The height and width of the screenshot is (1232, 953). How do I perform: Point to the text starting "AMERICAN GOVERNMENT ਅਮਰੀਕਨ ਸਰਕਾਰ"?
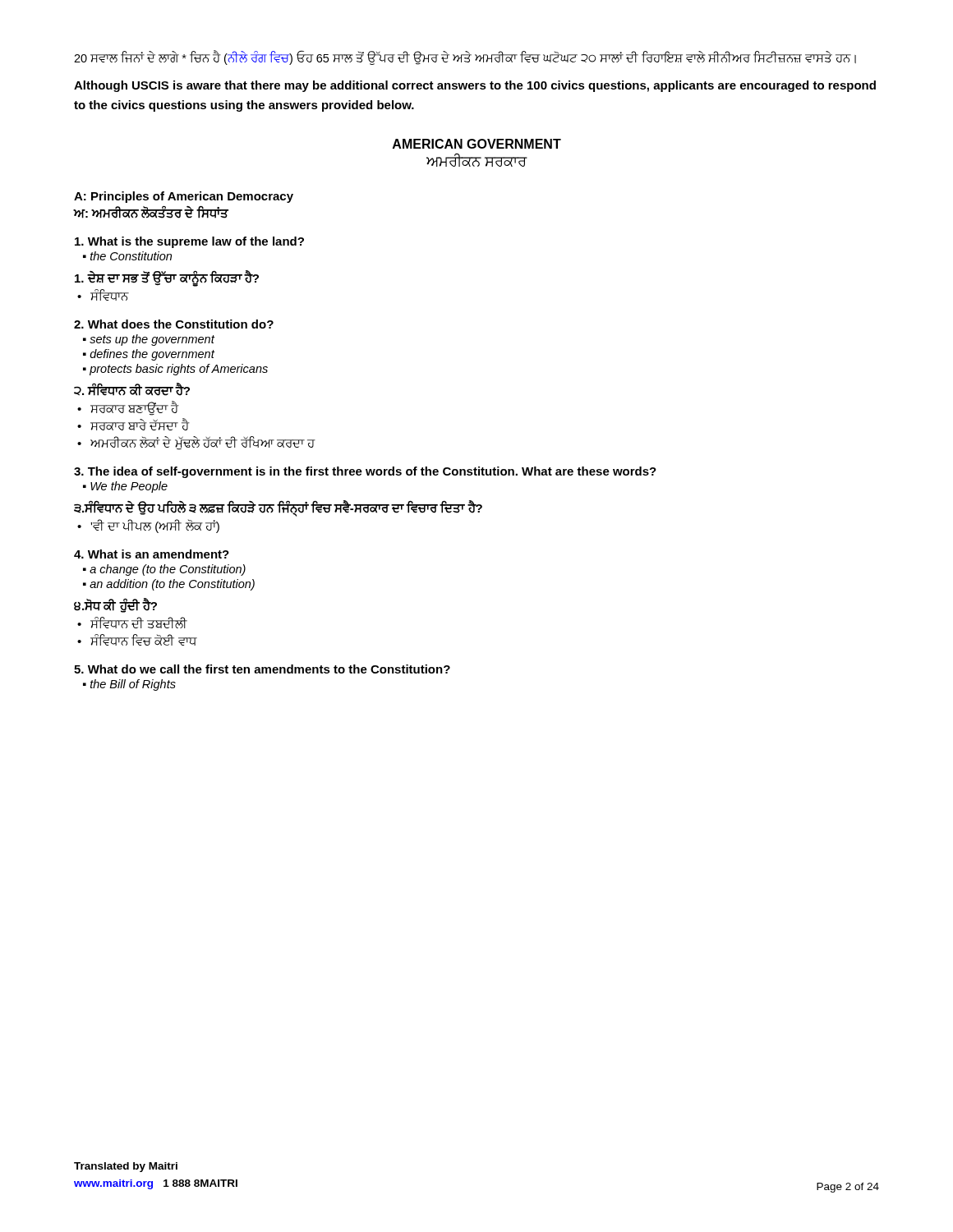pyautogui.click(x=476, y=154)
